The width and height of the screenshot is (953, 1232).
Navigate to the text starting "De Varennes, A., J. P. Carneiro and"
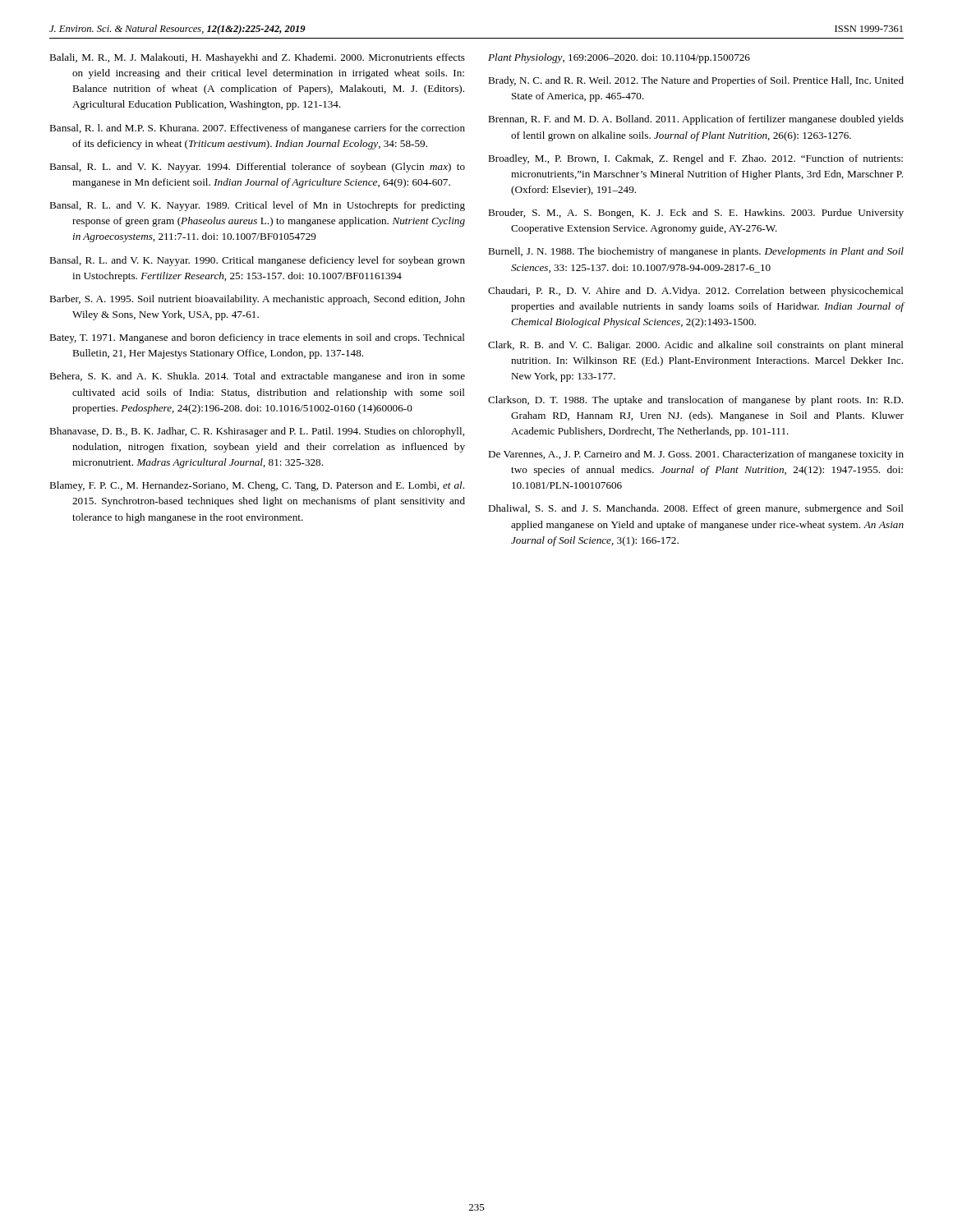click(696, 469)
